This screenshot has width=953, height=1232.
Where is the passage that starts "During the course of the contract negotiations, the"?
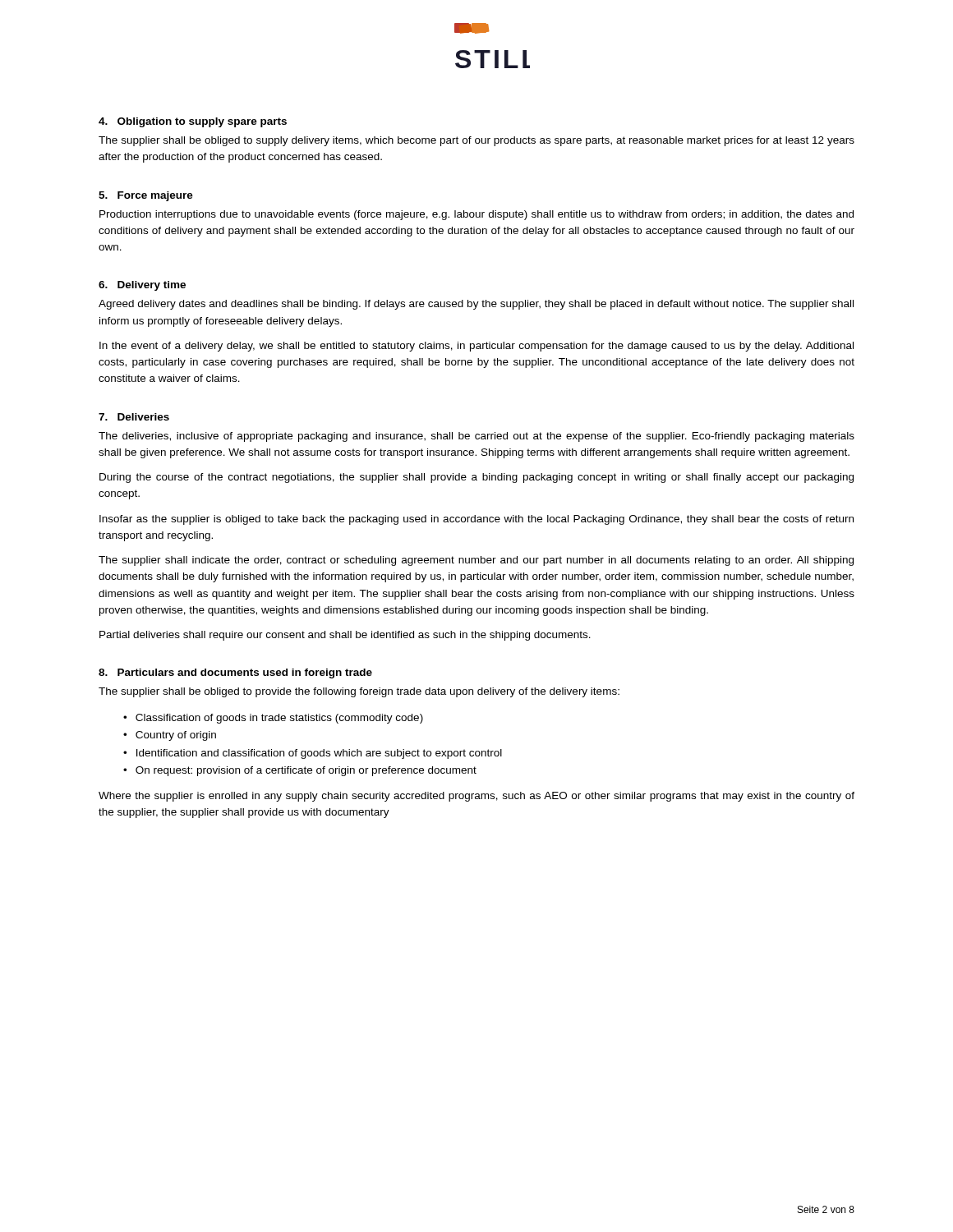click(476, 485)
